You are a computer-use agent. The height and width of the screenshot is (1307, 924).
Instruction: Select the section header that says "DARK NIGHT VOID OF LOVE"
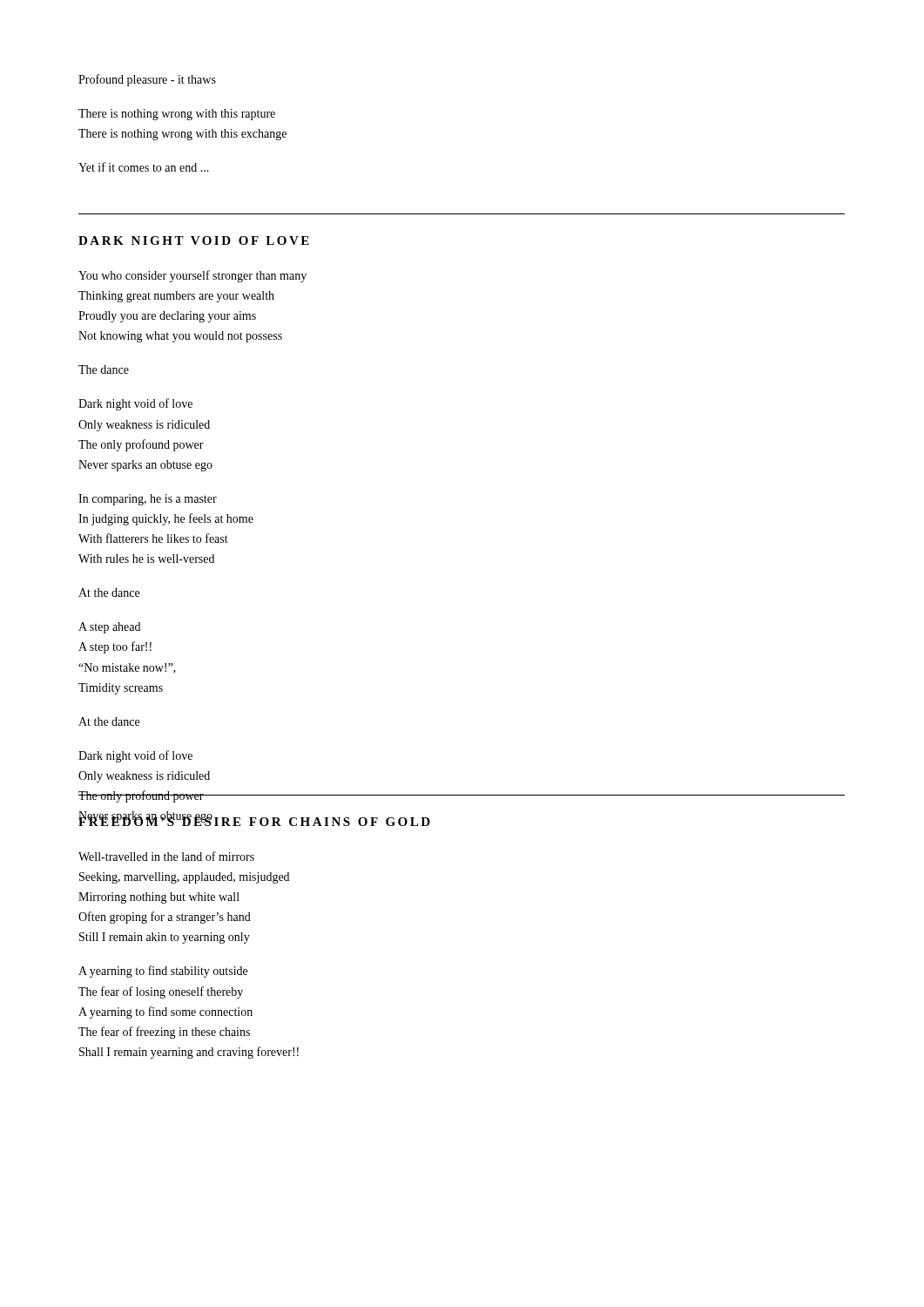tap(195, 240)
